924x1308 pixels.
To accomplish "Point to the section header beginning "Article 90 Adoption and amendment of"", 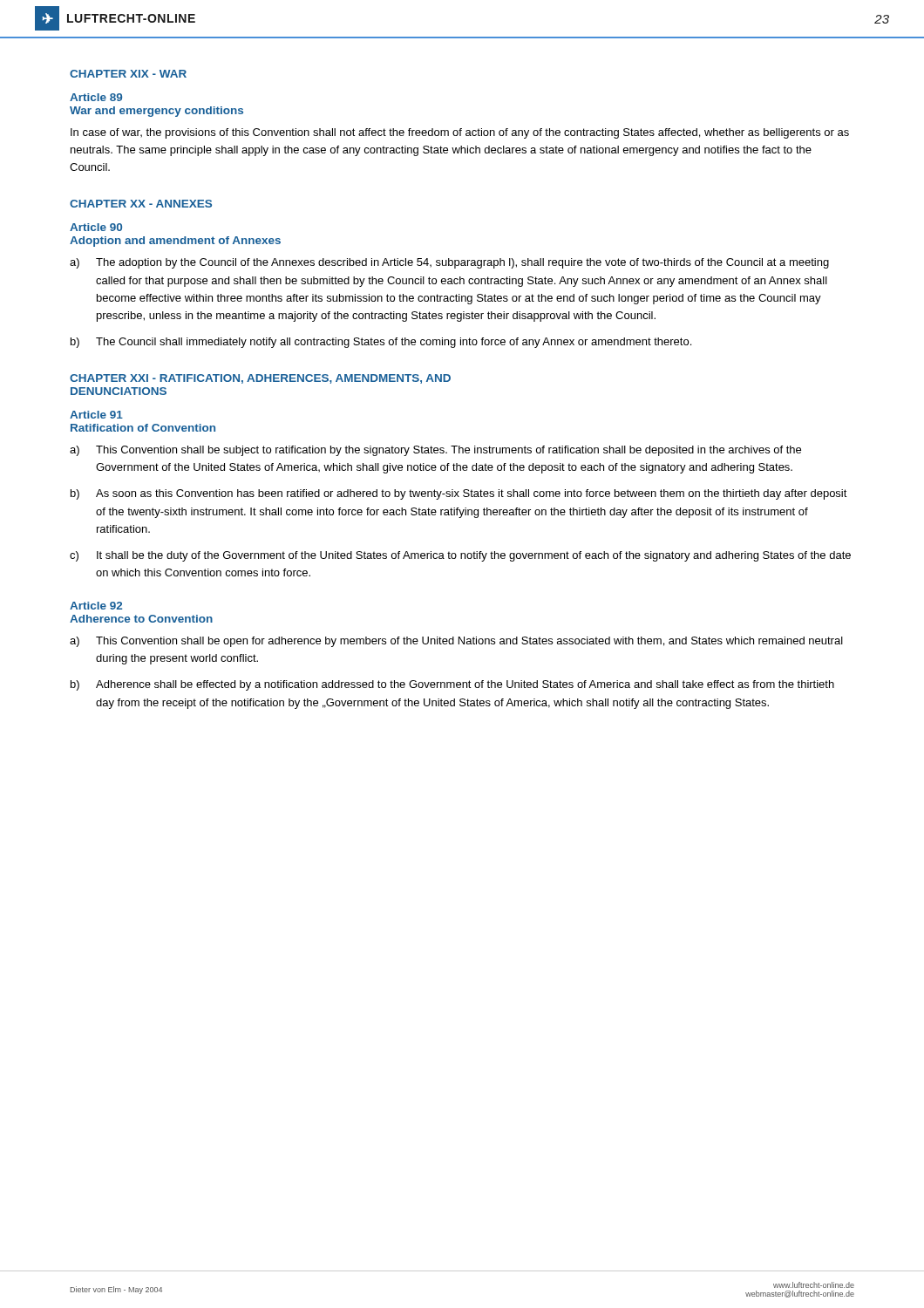I will (x=96, y=227).
